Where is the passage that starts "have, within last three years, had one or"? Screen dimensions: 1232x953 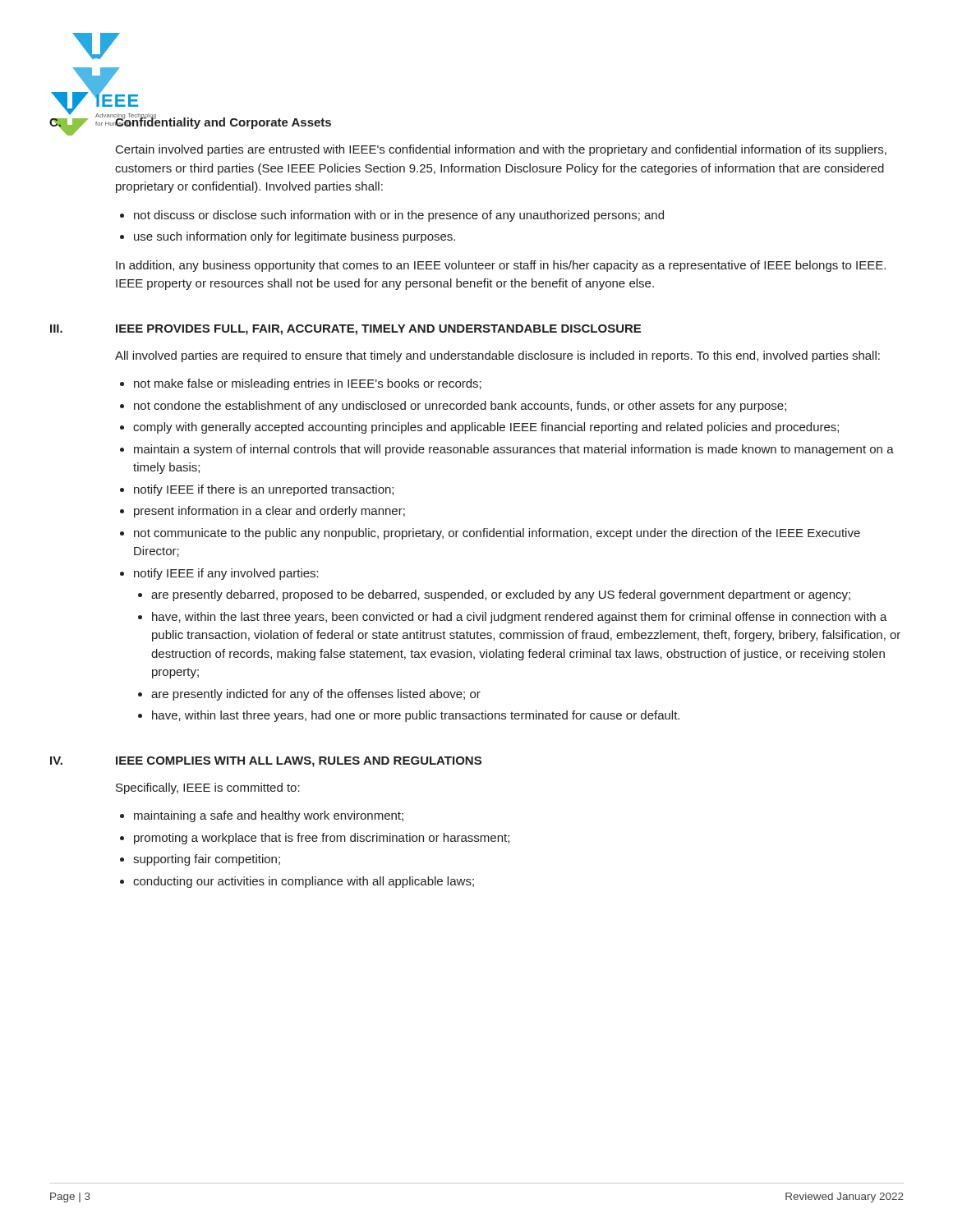point(416,715)
